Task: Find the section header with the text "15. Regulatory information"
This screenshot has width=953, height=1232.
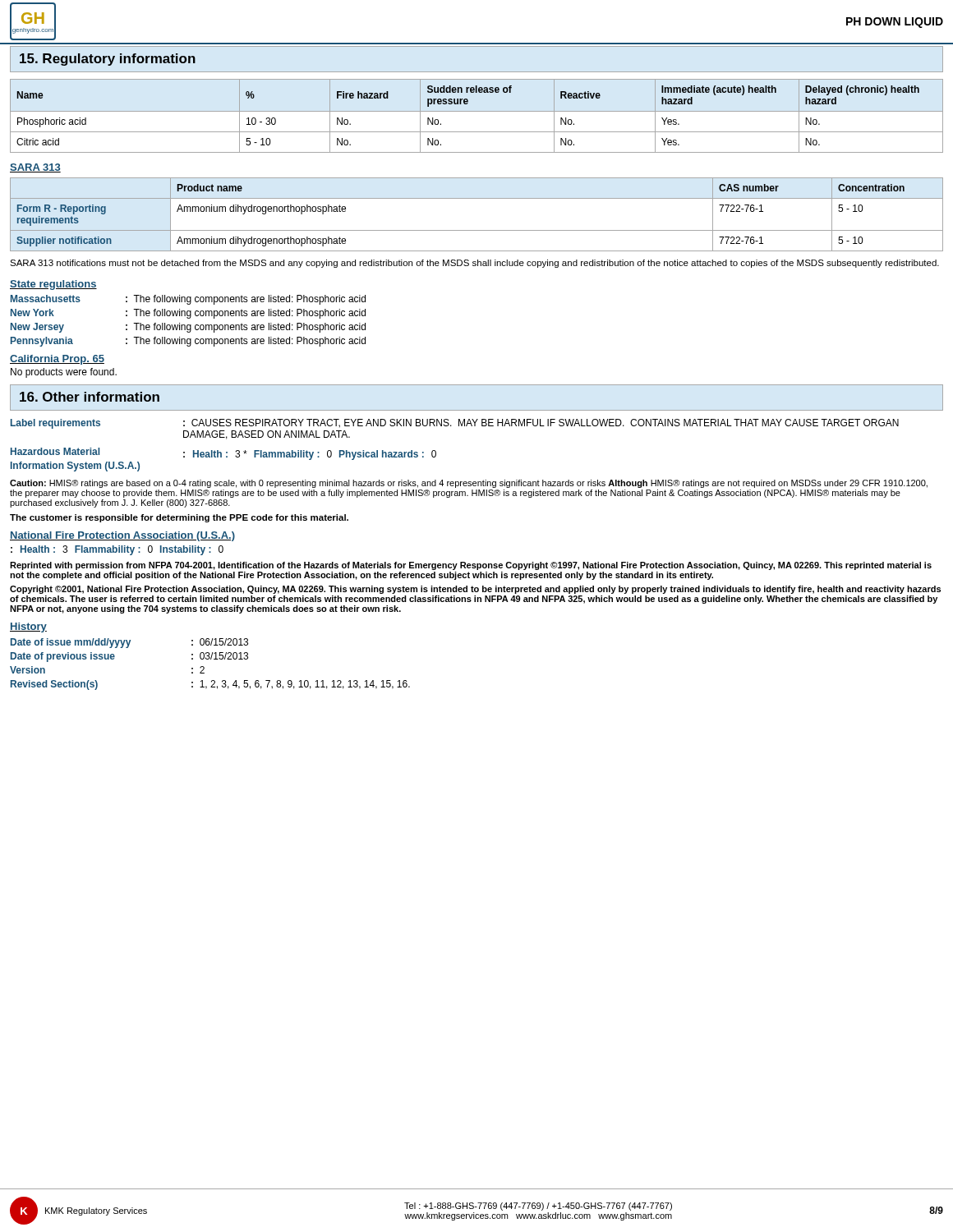Action: point(107,59)
